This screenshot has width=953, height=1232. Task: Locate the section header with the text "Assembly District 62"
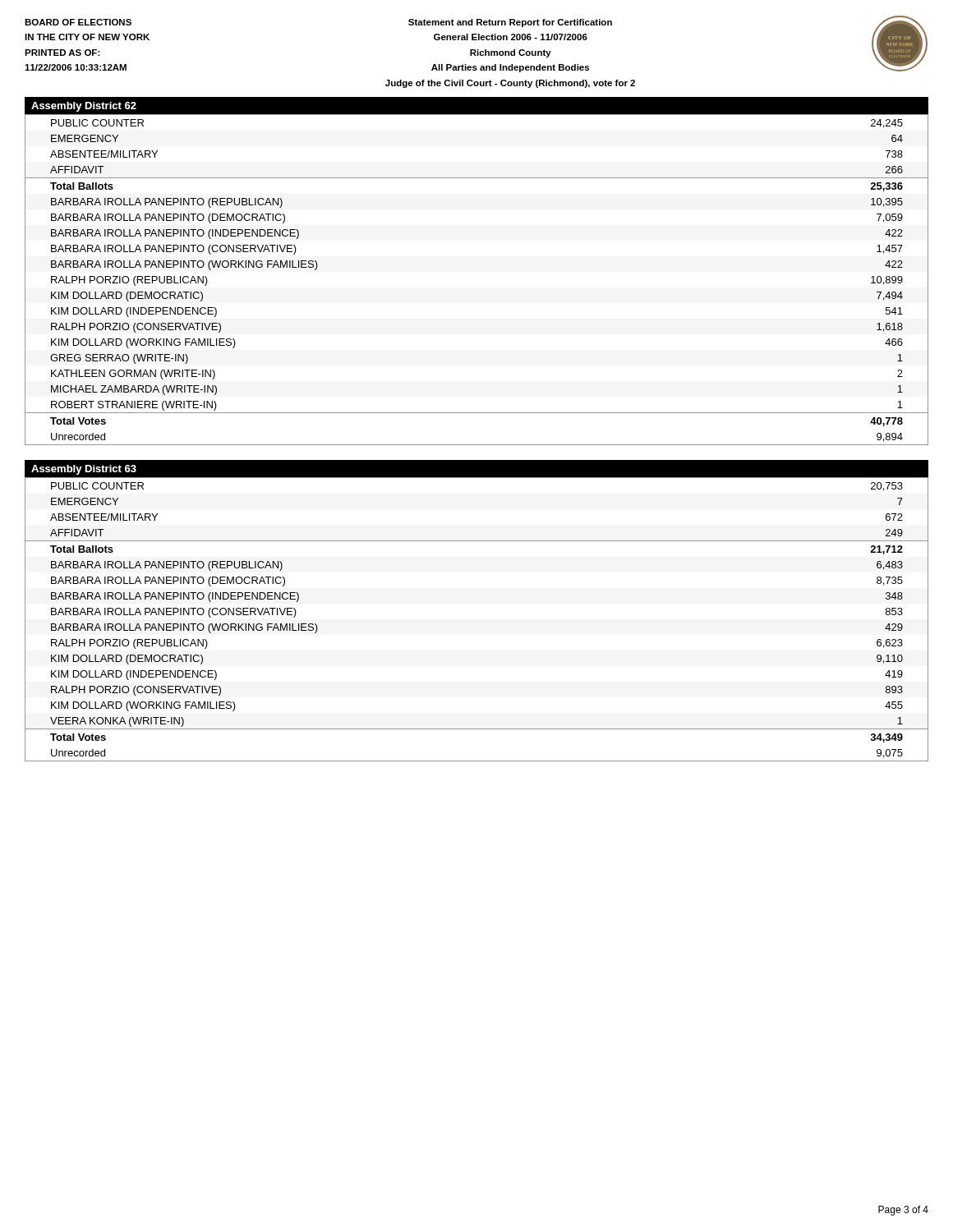[x=84, y=105]
